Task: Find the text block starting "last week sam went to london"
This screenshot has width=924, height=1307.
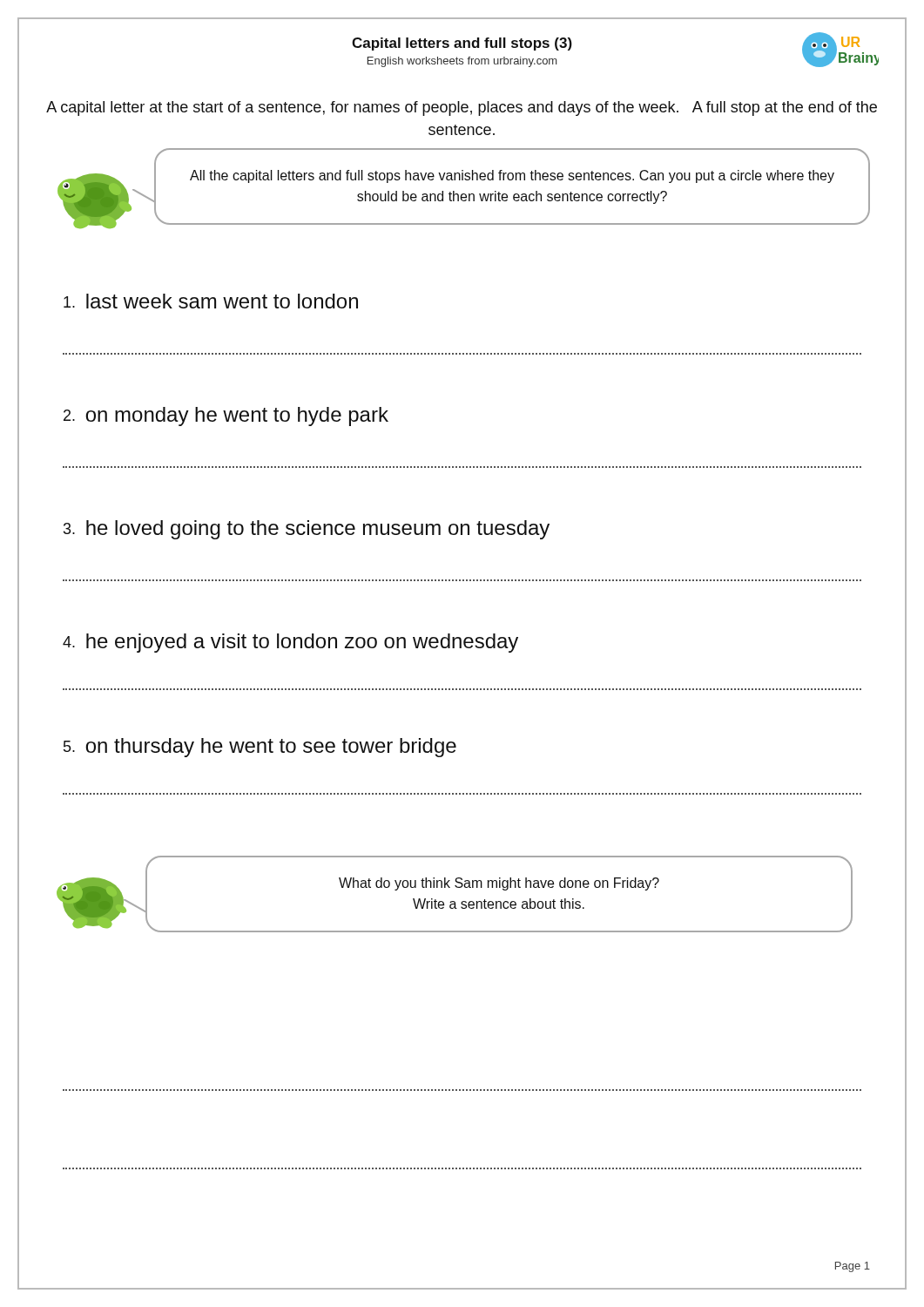Action: [211, 301]
